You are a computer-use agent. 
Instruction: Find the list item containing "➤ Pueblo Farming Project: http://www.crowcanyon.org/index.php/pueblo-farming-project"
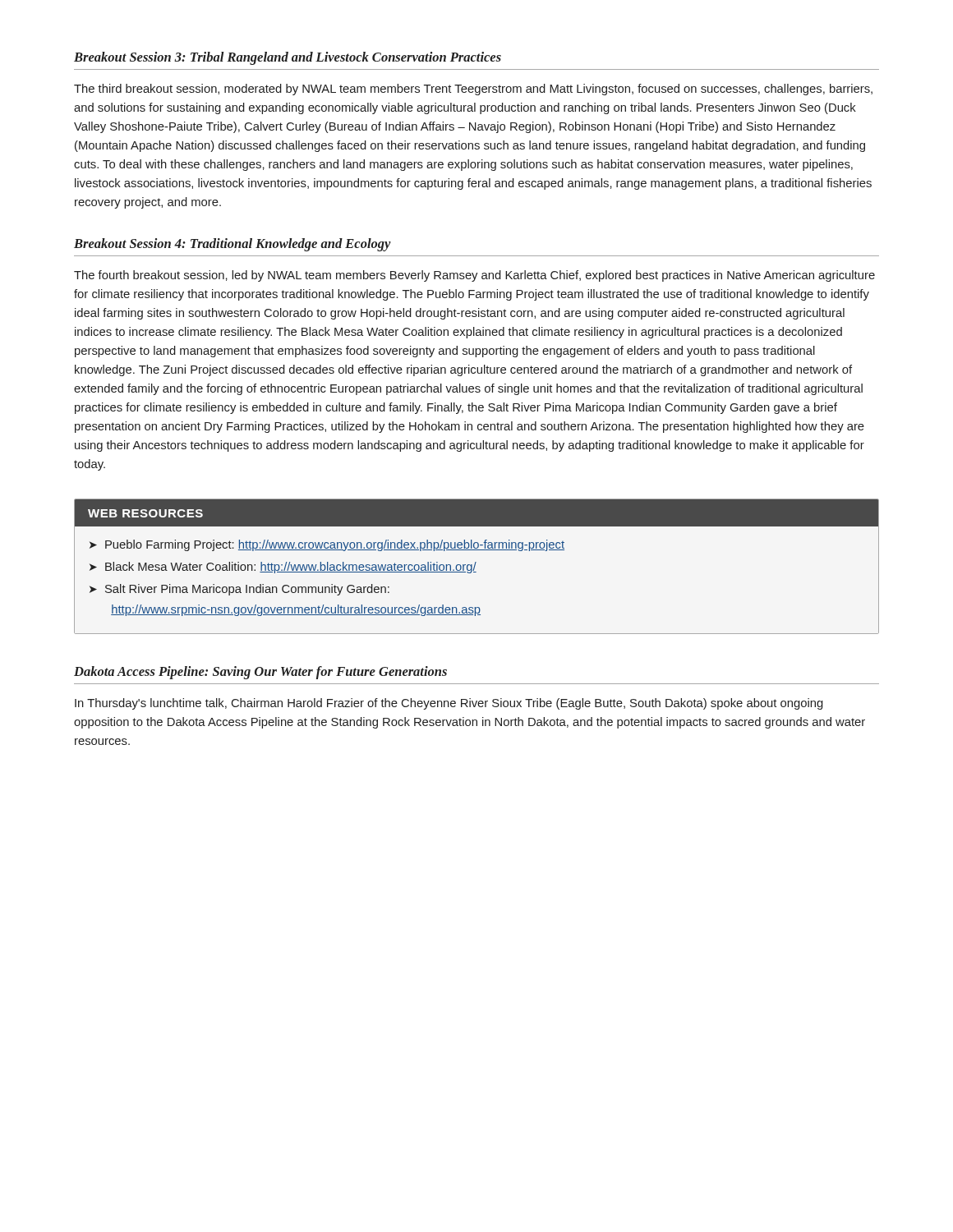pos(326,545)
